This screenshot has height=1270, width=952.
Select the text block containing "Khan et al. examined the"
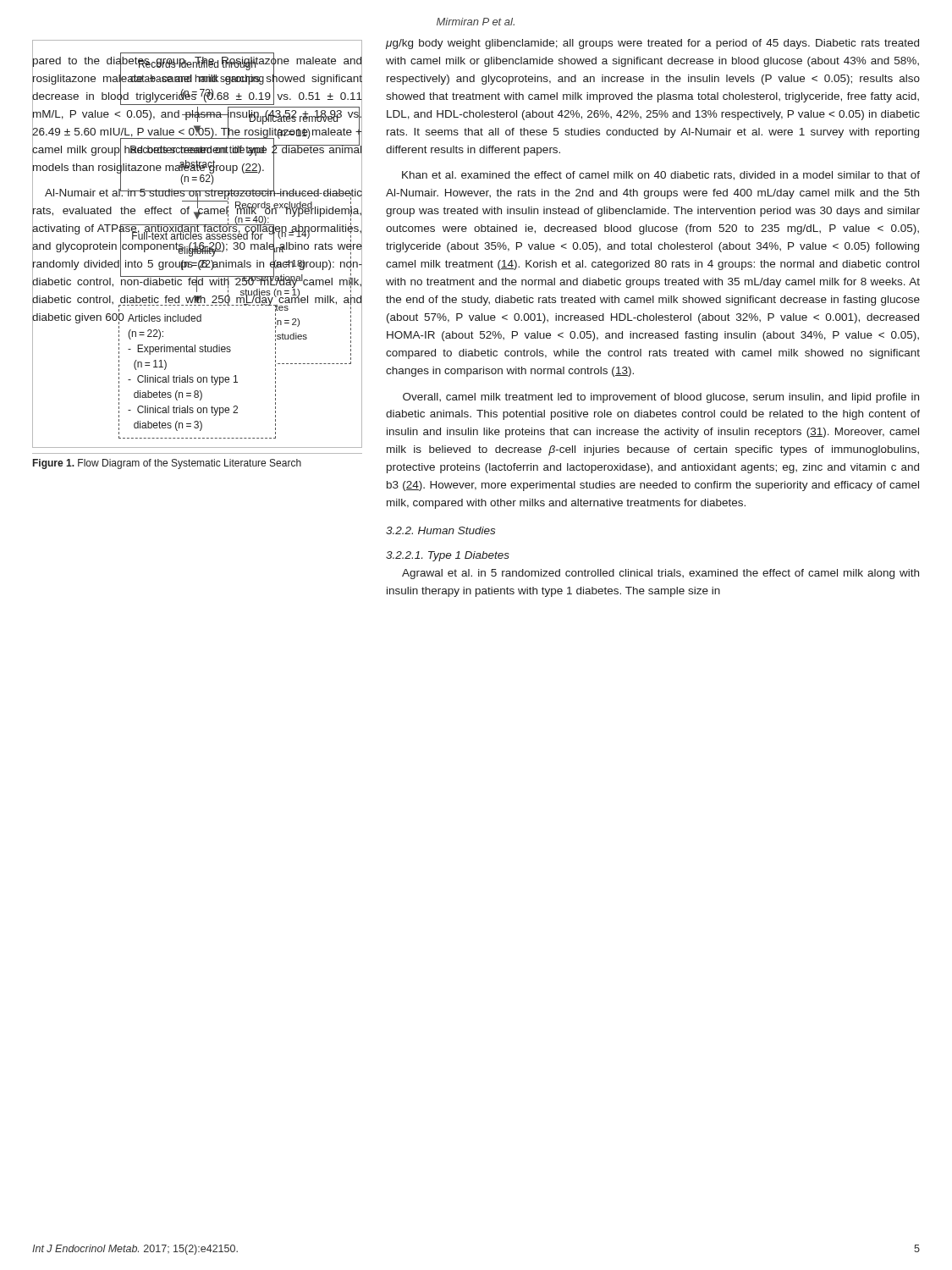653,273
